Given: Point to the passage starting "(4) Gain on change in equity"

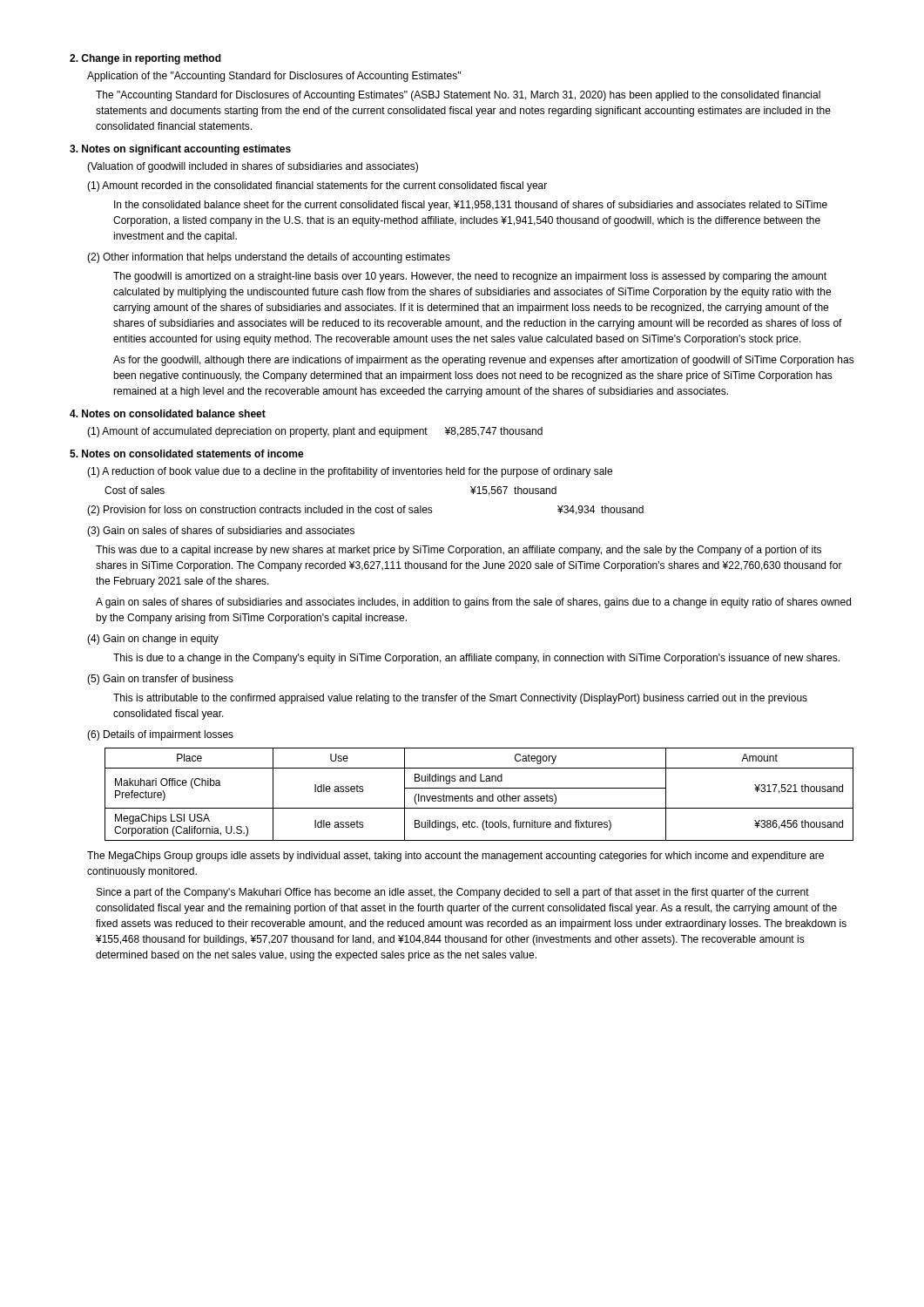Looking at the screenshot, I should coord(153,639).
